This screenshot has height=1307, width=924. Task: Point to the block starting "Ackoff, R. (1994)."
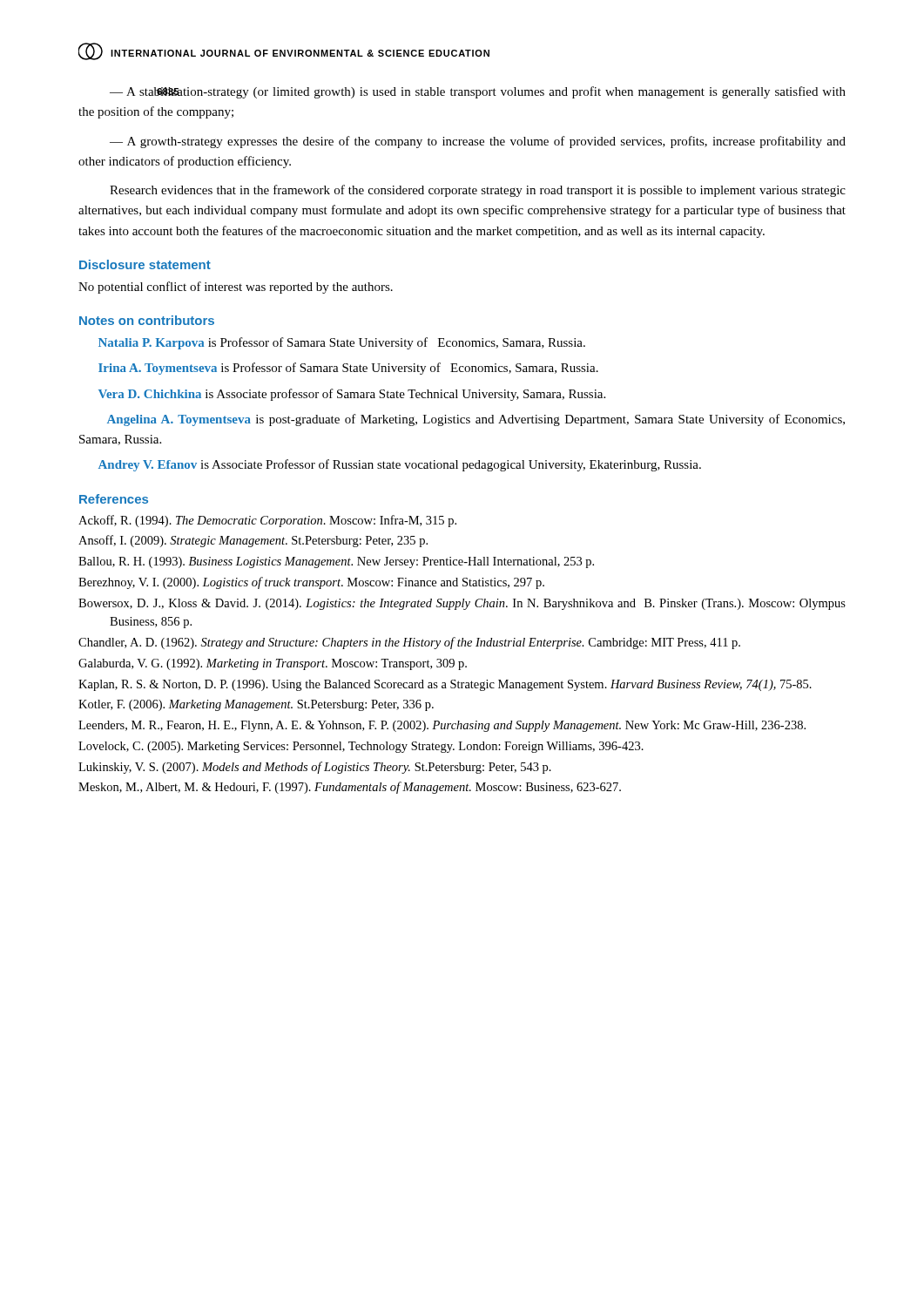click(x=268, y=520)
